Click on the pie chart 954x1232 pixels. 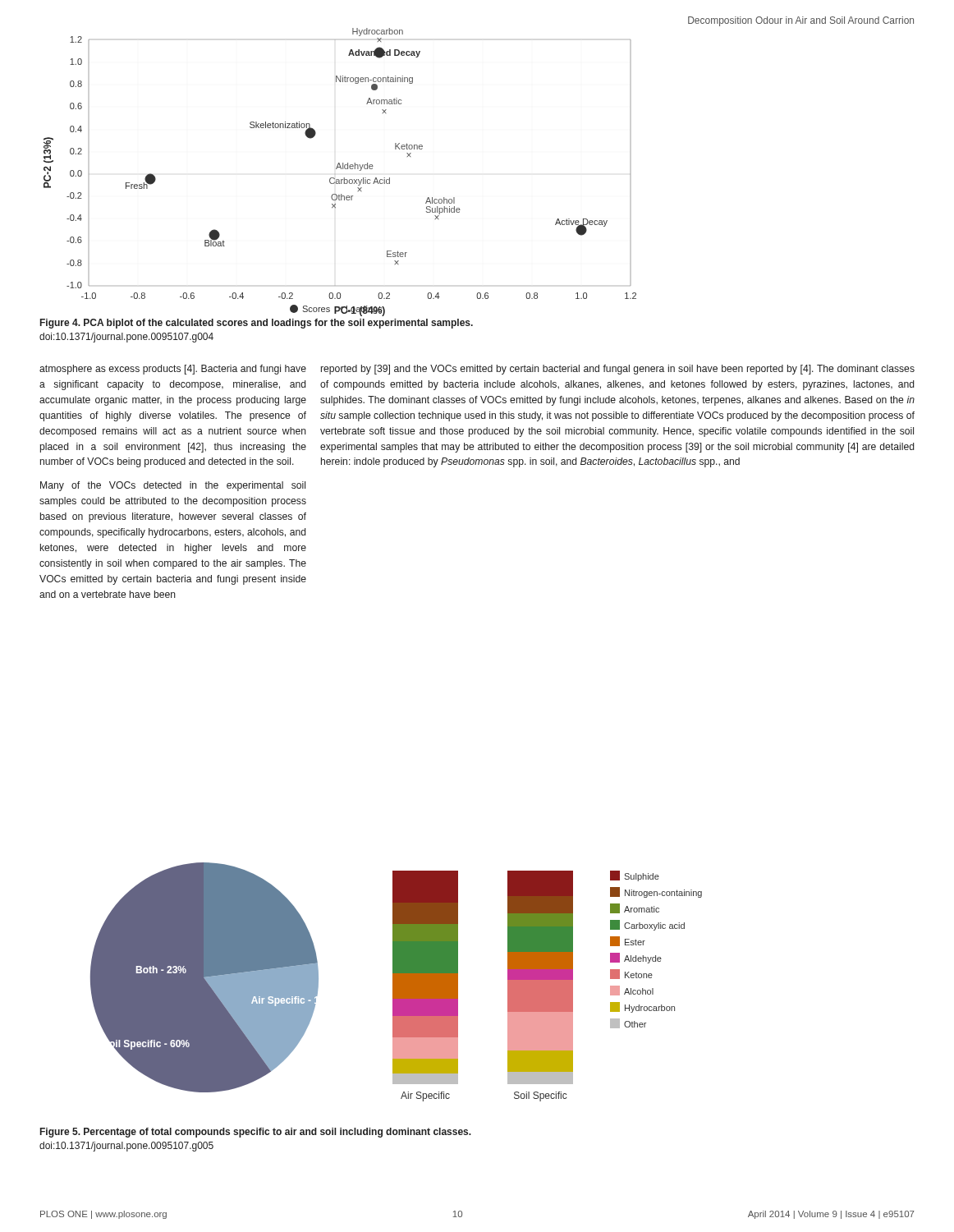[x=477, y=977]
